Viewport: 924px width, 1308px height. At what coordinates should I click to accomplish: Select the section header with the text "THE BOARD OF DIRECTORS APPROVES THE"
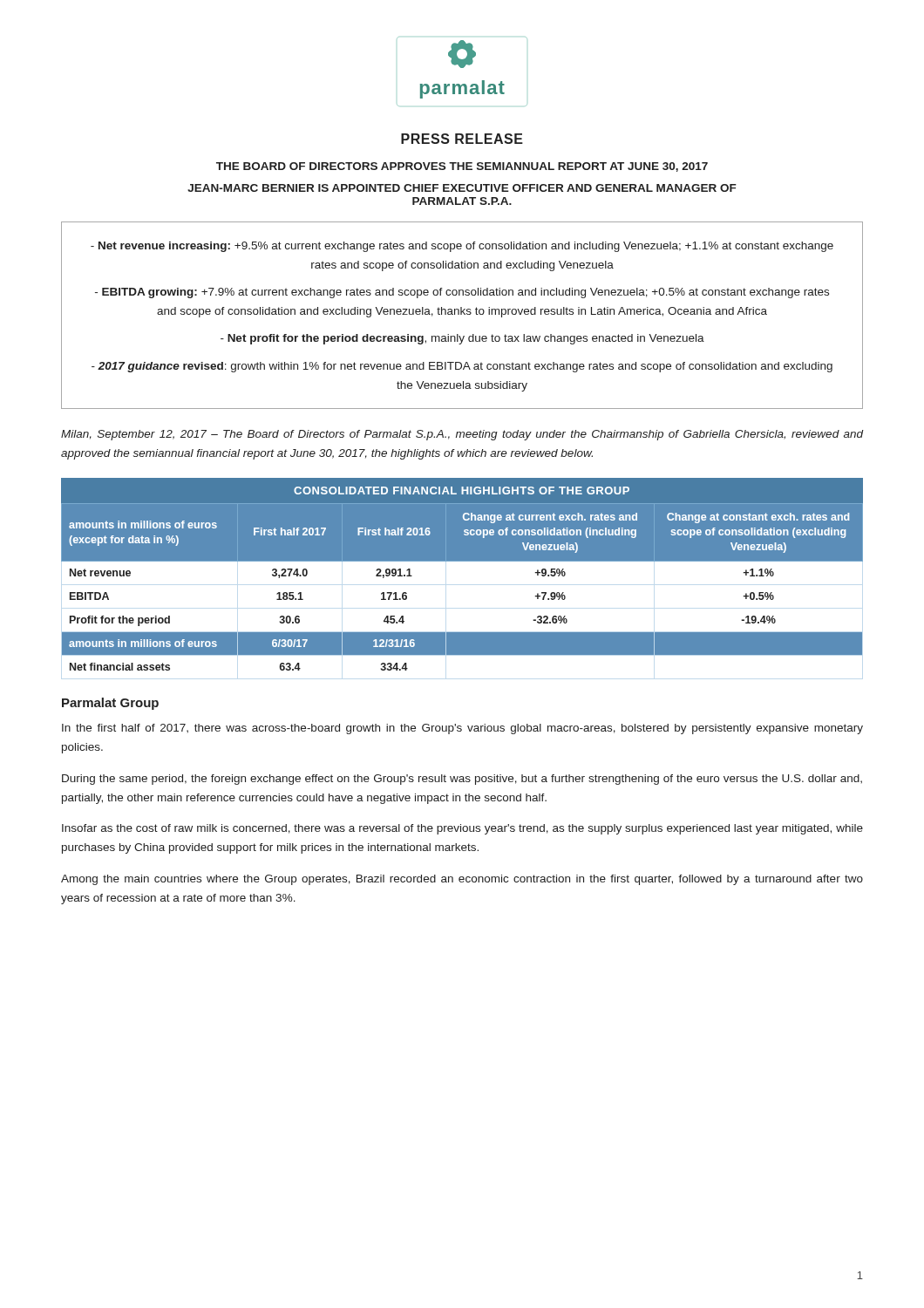coord(462,166)
